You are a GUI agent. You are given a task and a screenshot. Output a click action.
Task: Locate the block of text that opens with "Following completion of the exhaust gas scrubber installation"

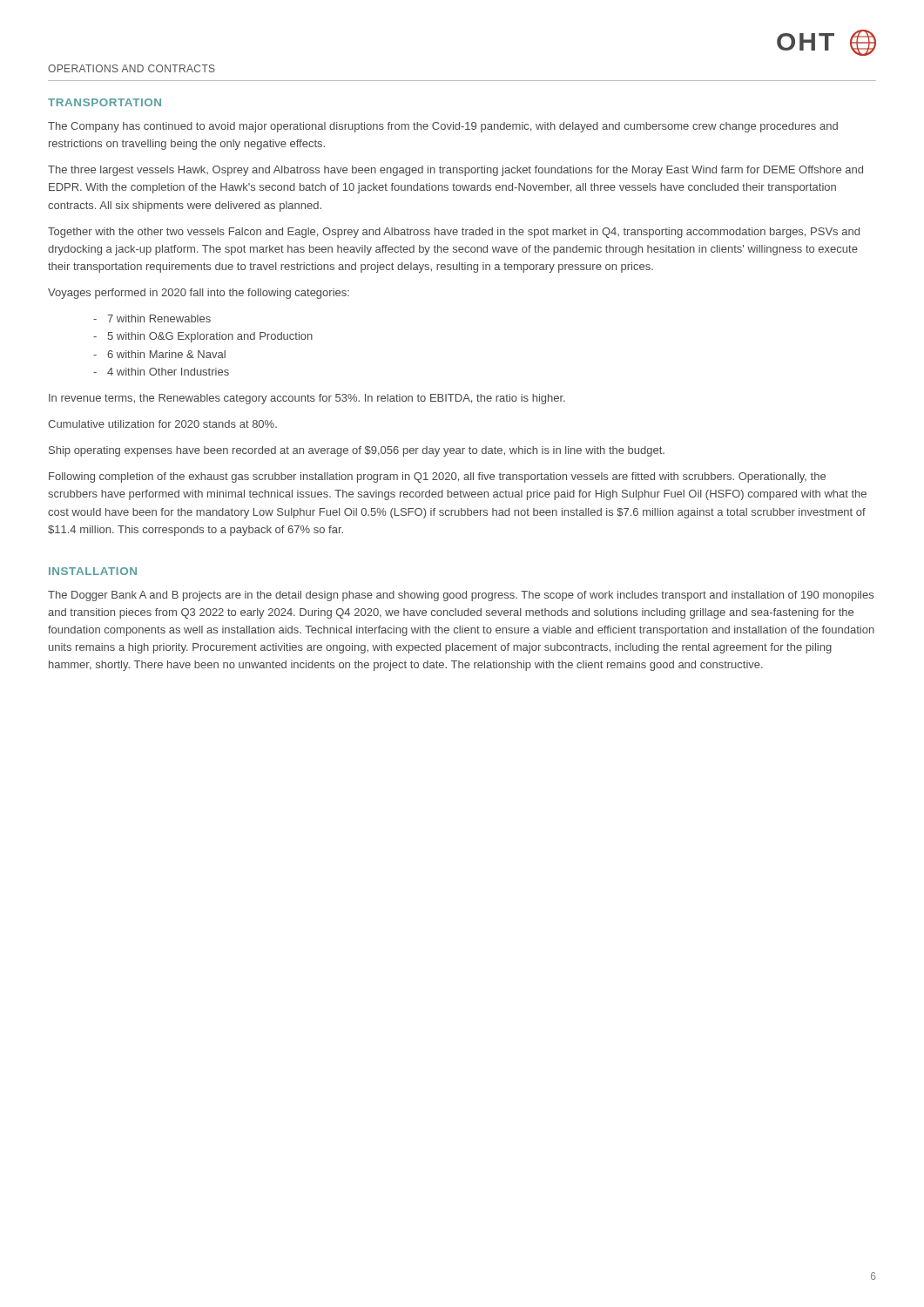(x=457, y=503)
